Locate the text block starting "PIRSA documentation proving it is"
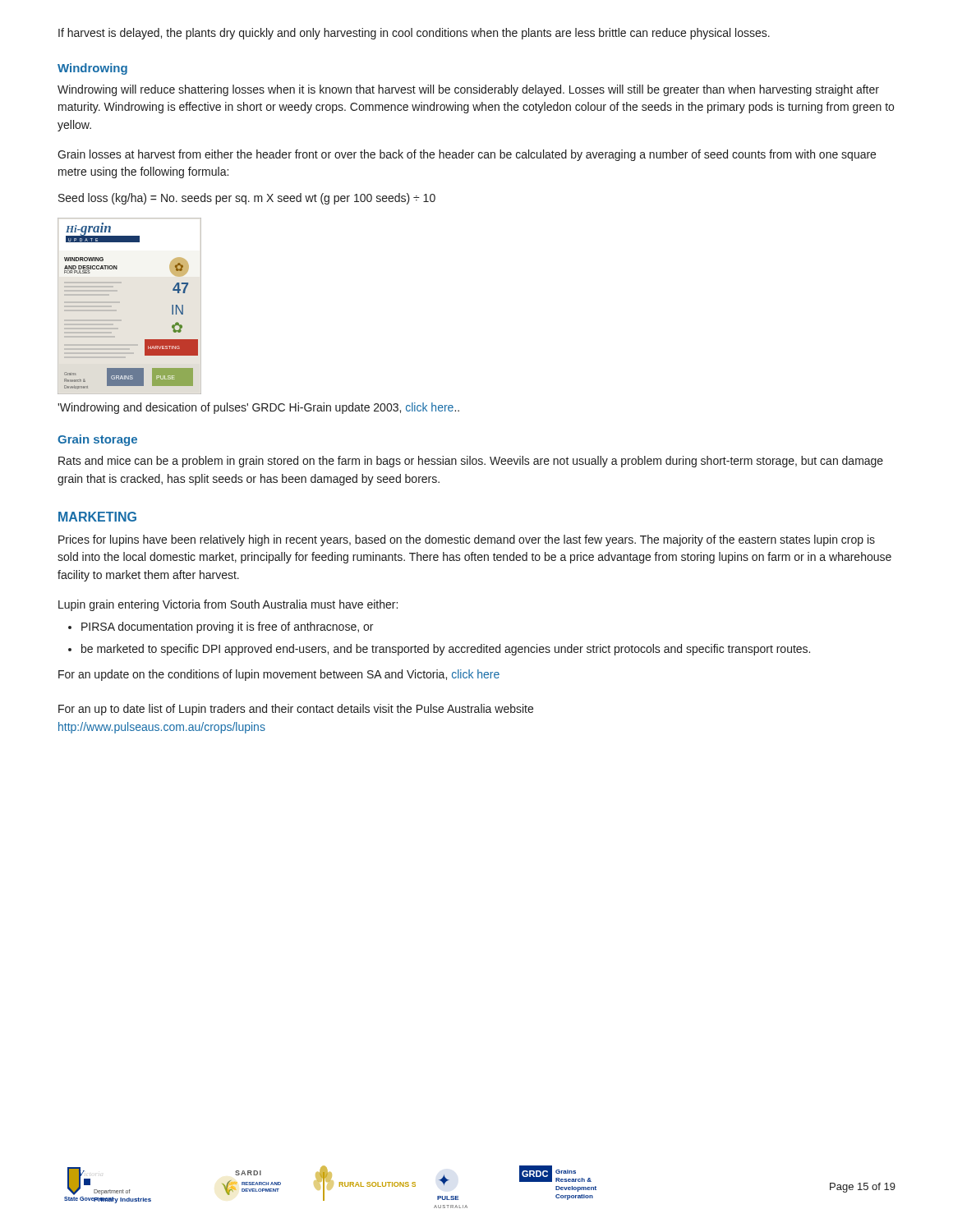The height and width of the screenshot is (1232, 953). point(227,627)
